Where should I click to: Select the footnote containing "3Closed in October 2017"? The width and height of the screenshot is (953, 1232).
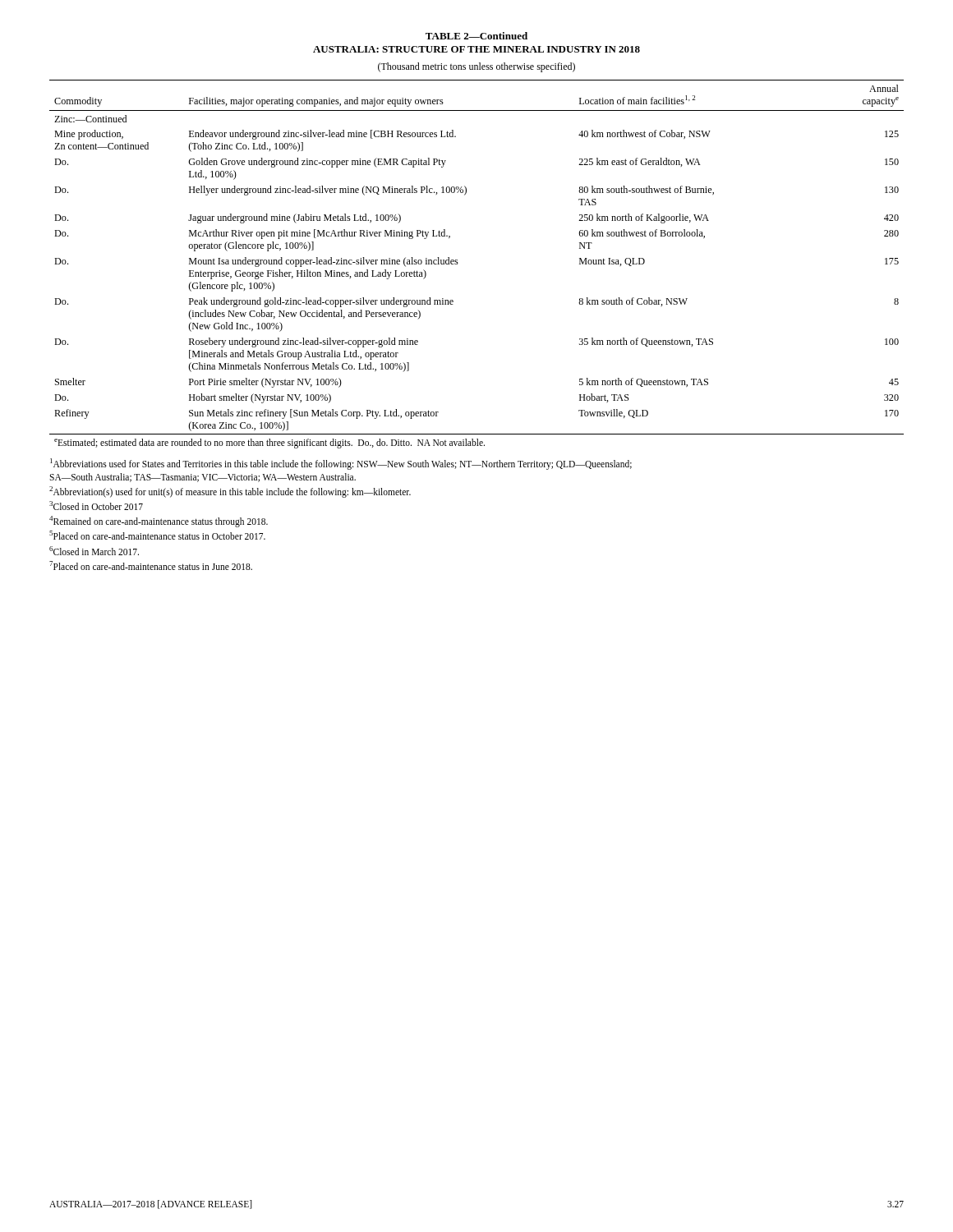96,506
